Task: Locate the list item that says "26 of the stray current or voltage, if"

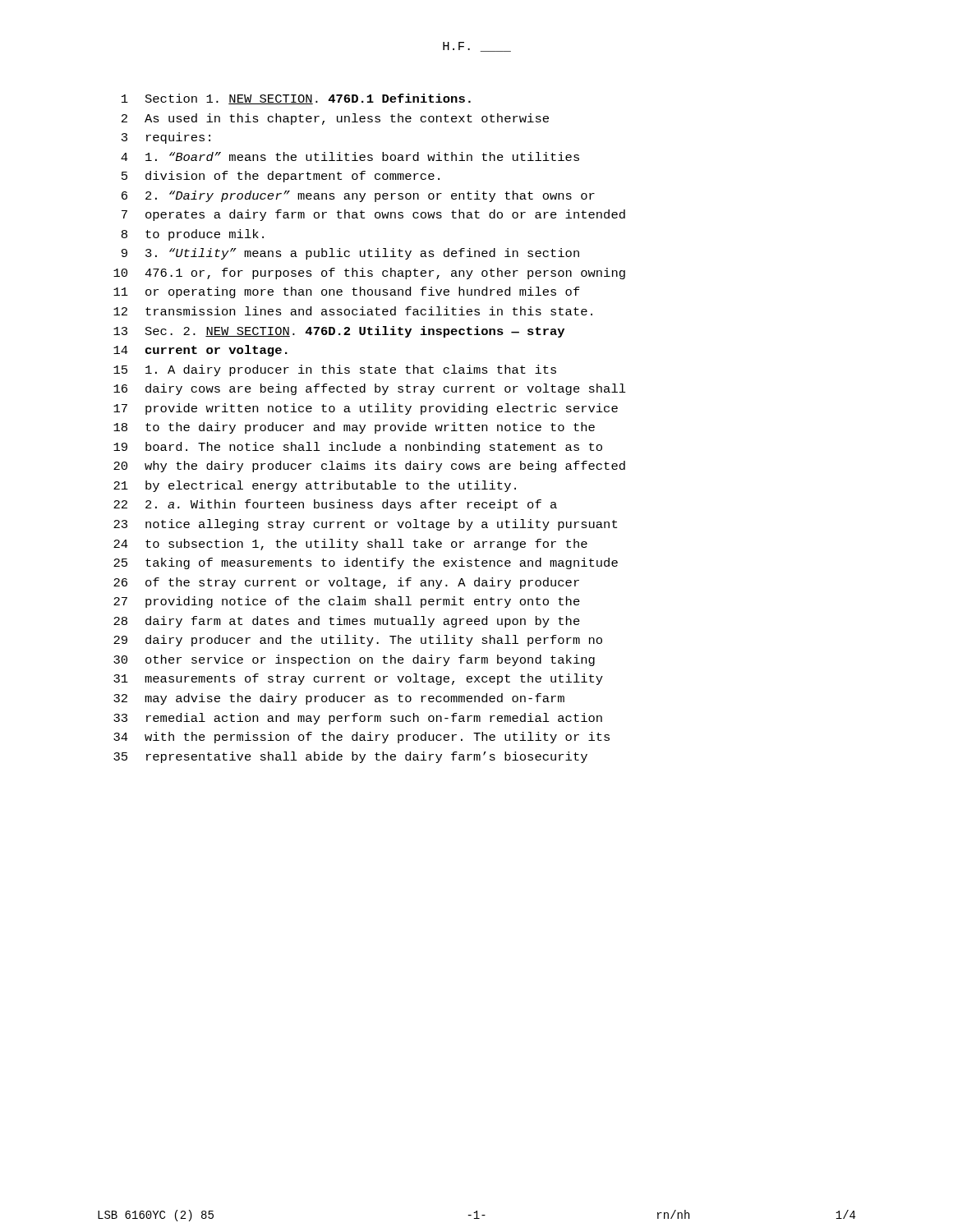Action: point(476,584)
